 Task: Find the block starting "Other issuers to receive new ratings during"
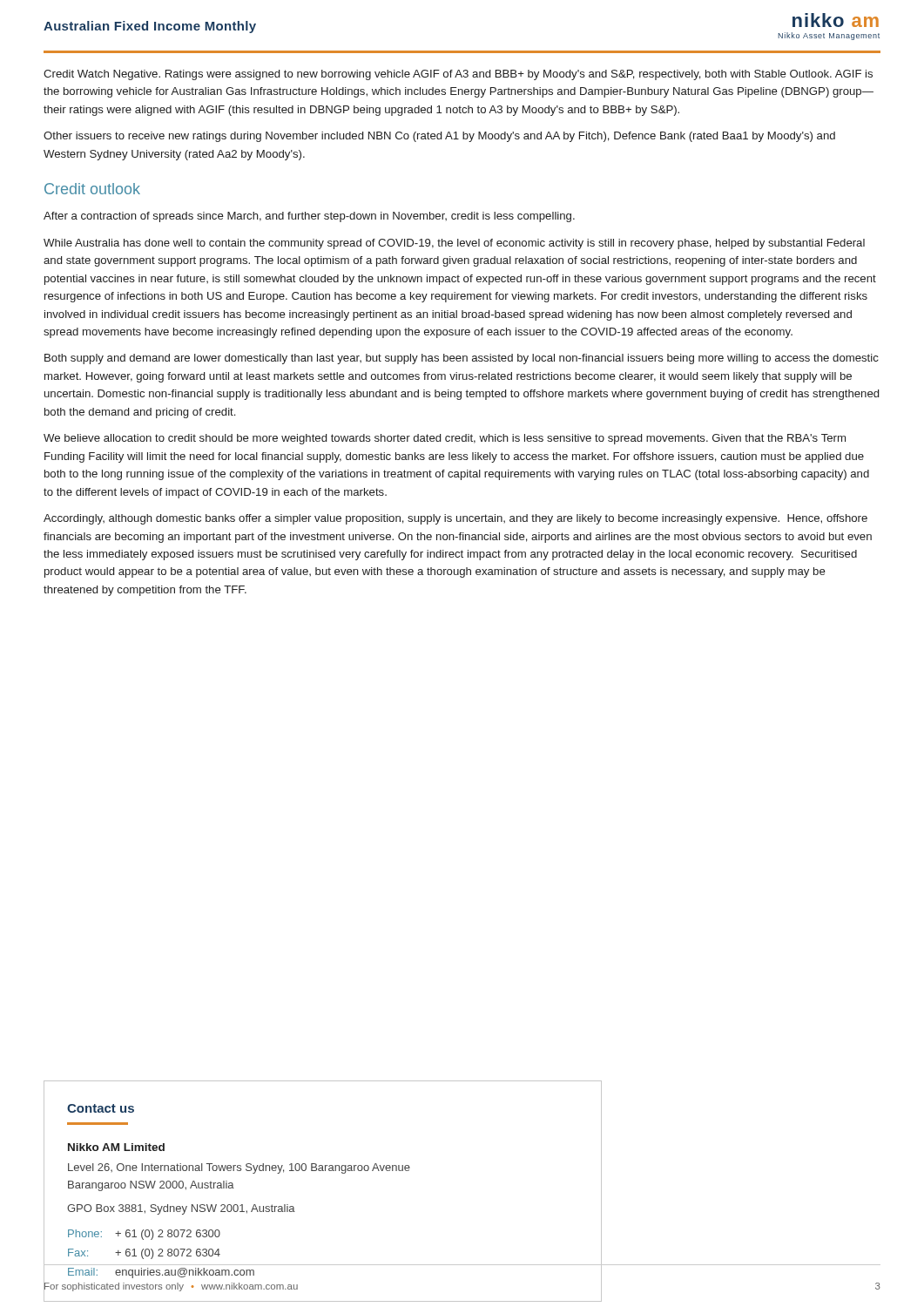(440, 145)
